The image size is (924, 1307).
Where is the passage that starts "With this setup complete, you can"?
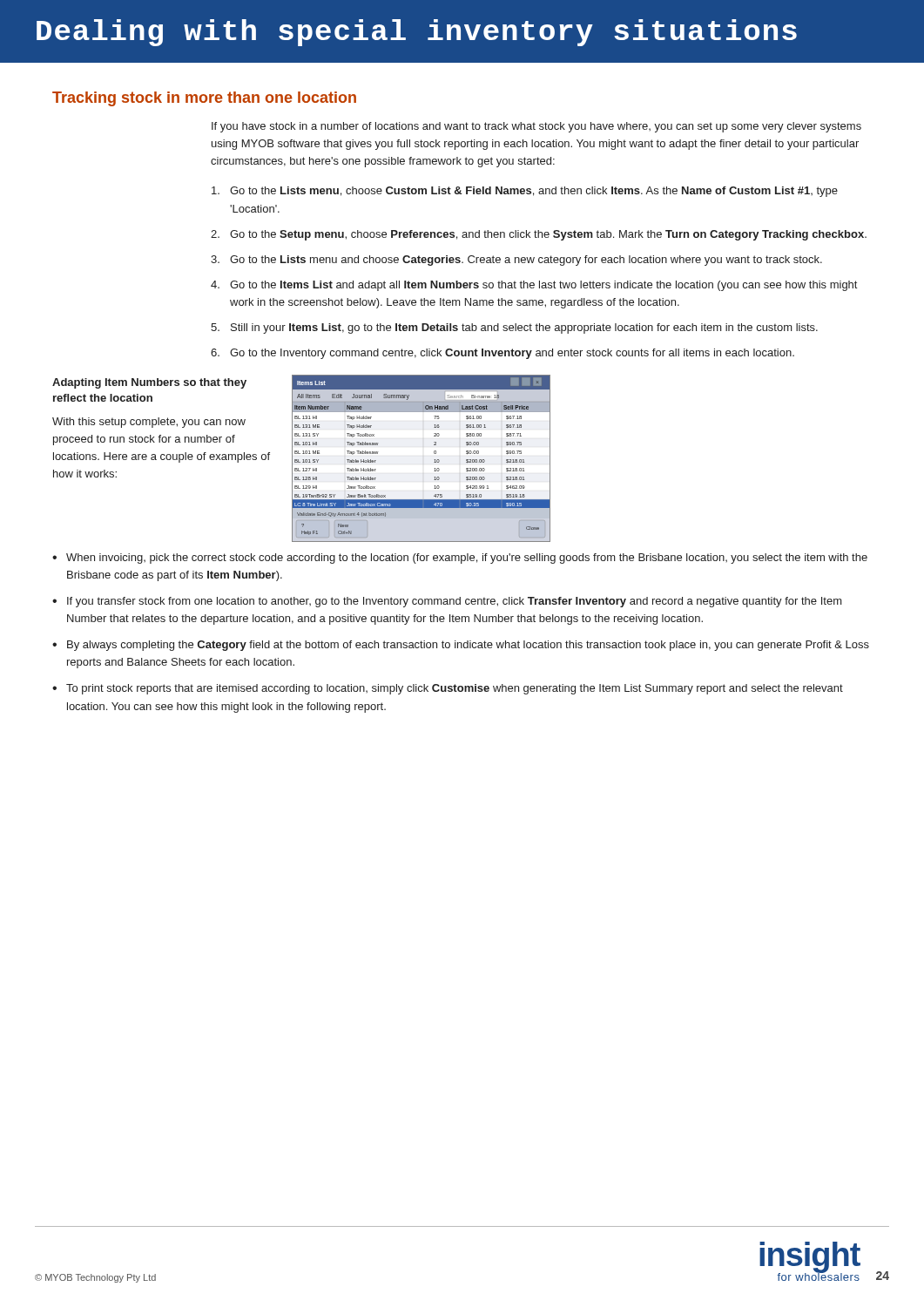pos(161,448)
